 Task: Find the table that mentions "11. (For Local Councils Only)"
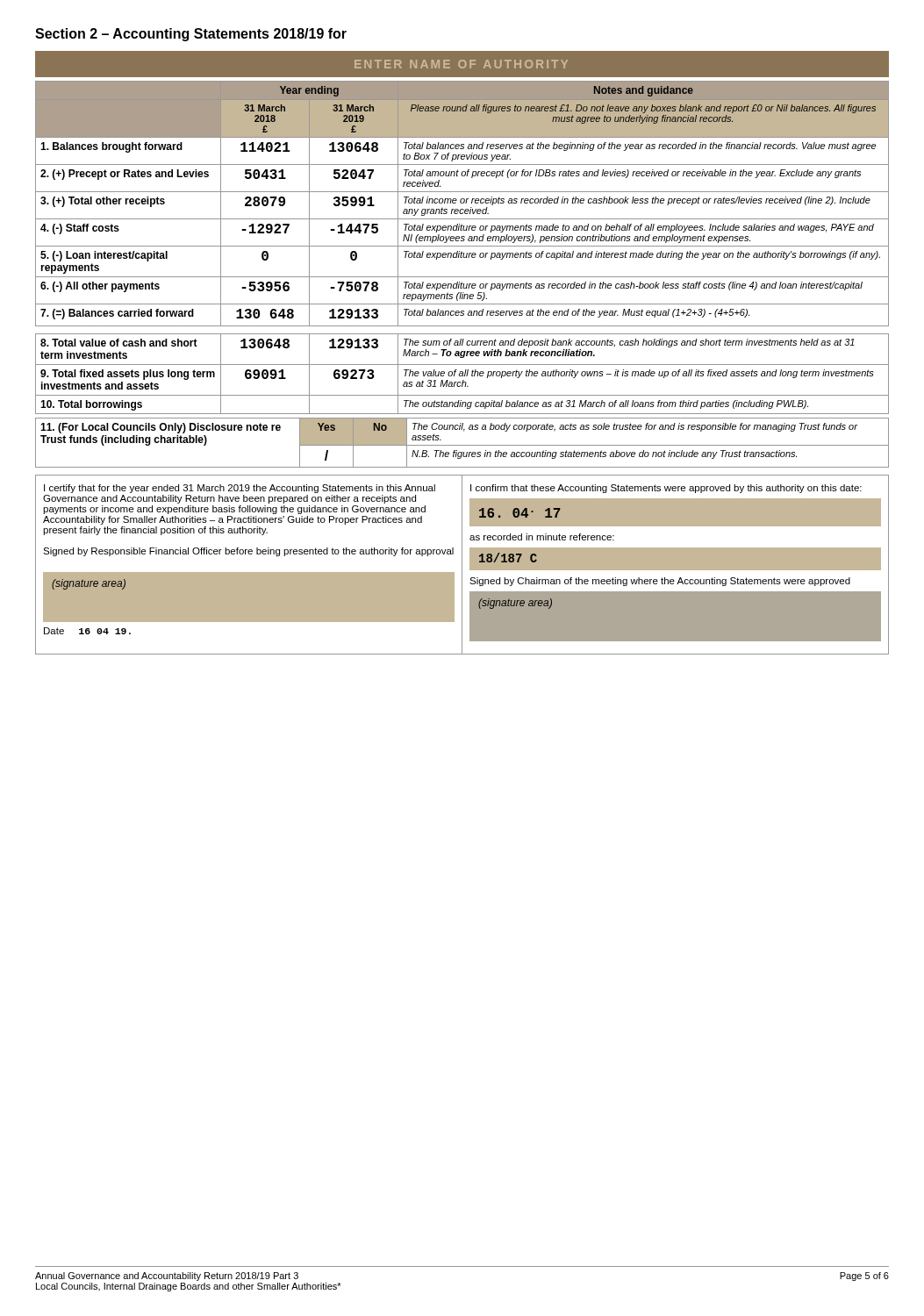click(462, 443)
